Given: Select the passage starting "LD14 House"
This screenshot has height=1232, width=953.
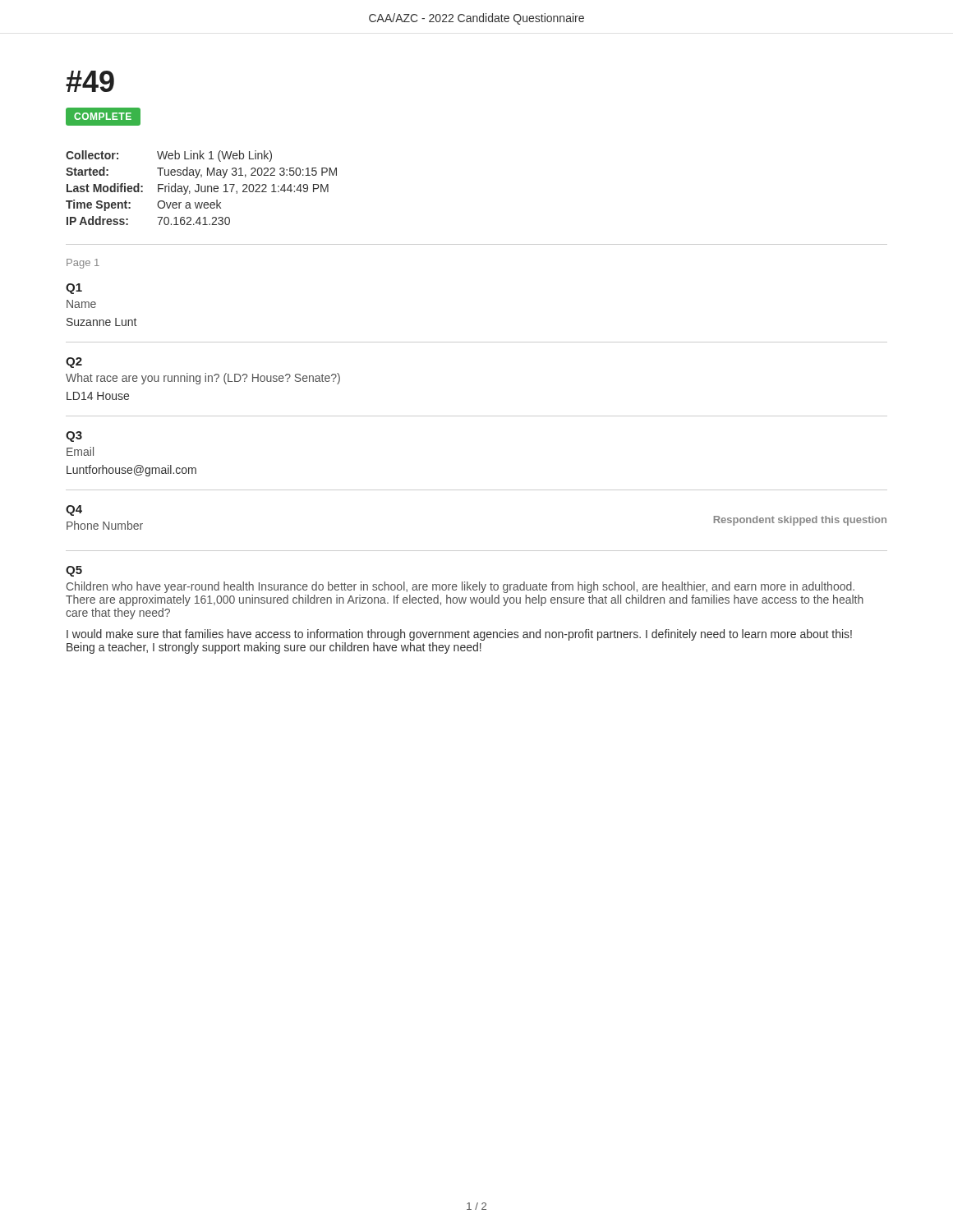Looking at the screenshot, I should [x=98, y=396].
